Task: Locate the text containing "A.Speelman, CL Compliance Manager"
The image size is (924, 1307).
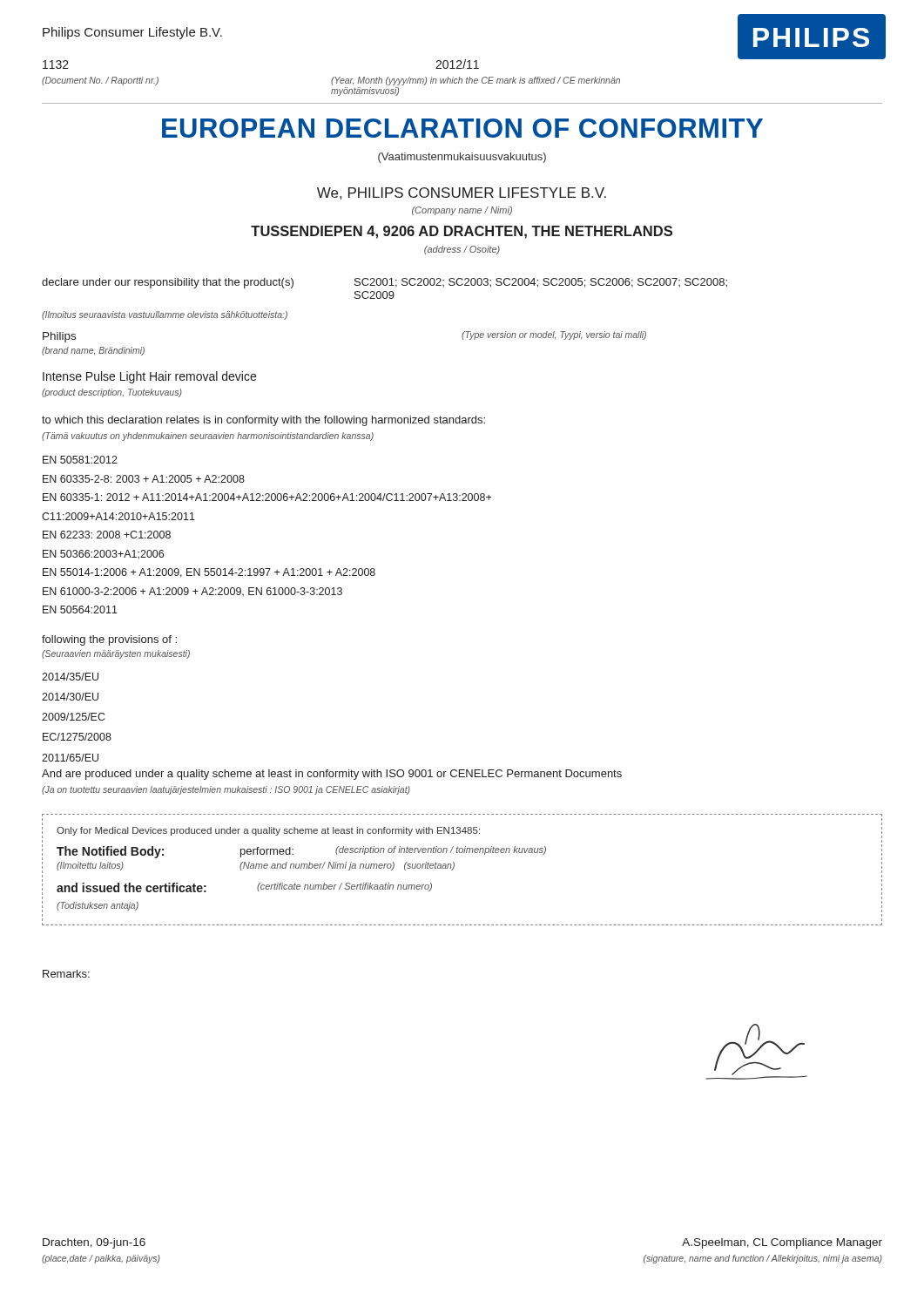Action: coord(782,1242)
